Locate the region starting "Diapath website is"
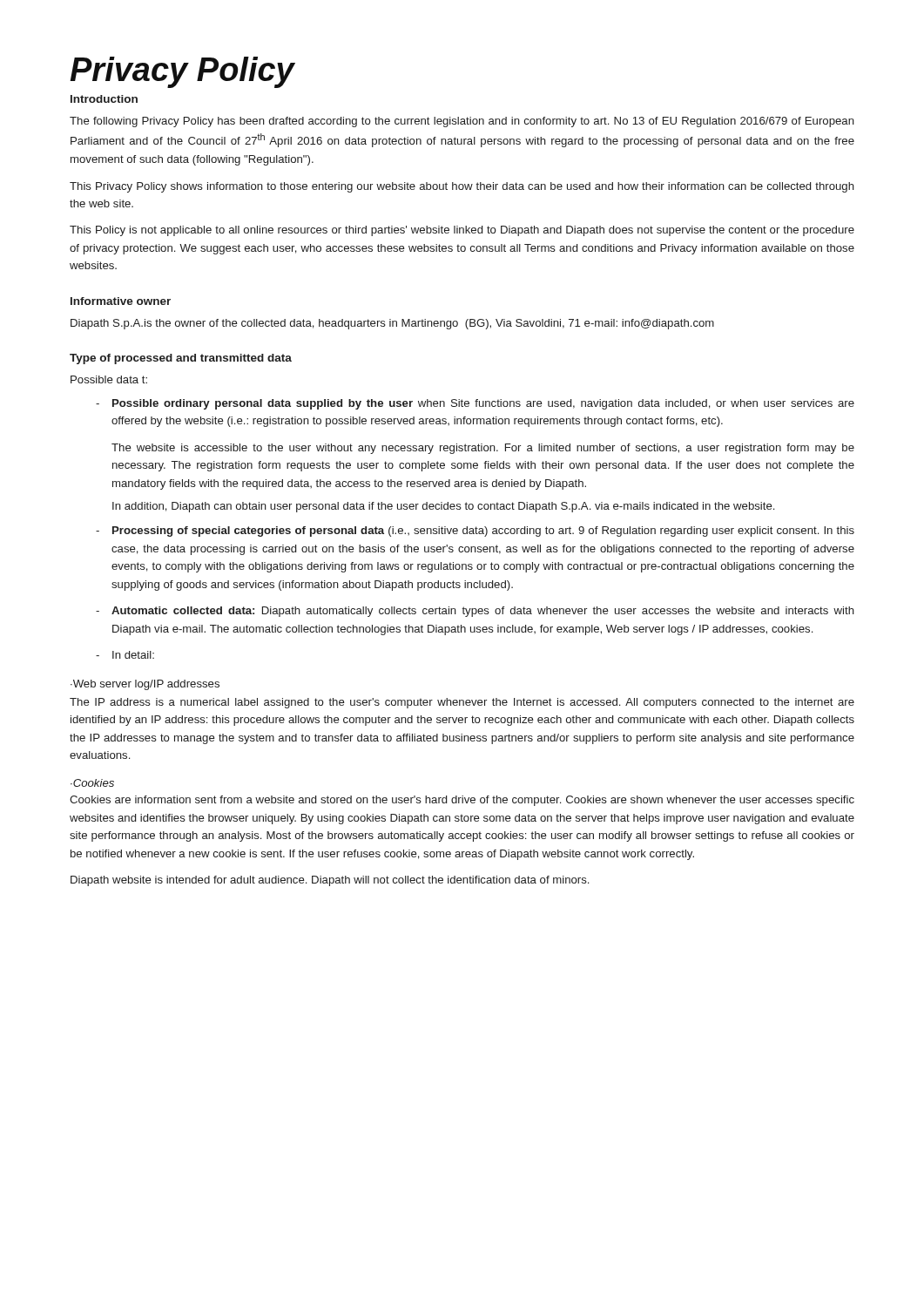Image resolution: width=924 pixels, height=1307 pixels. pos(330,880)
